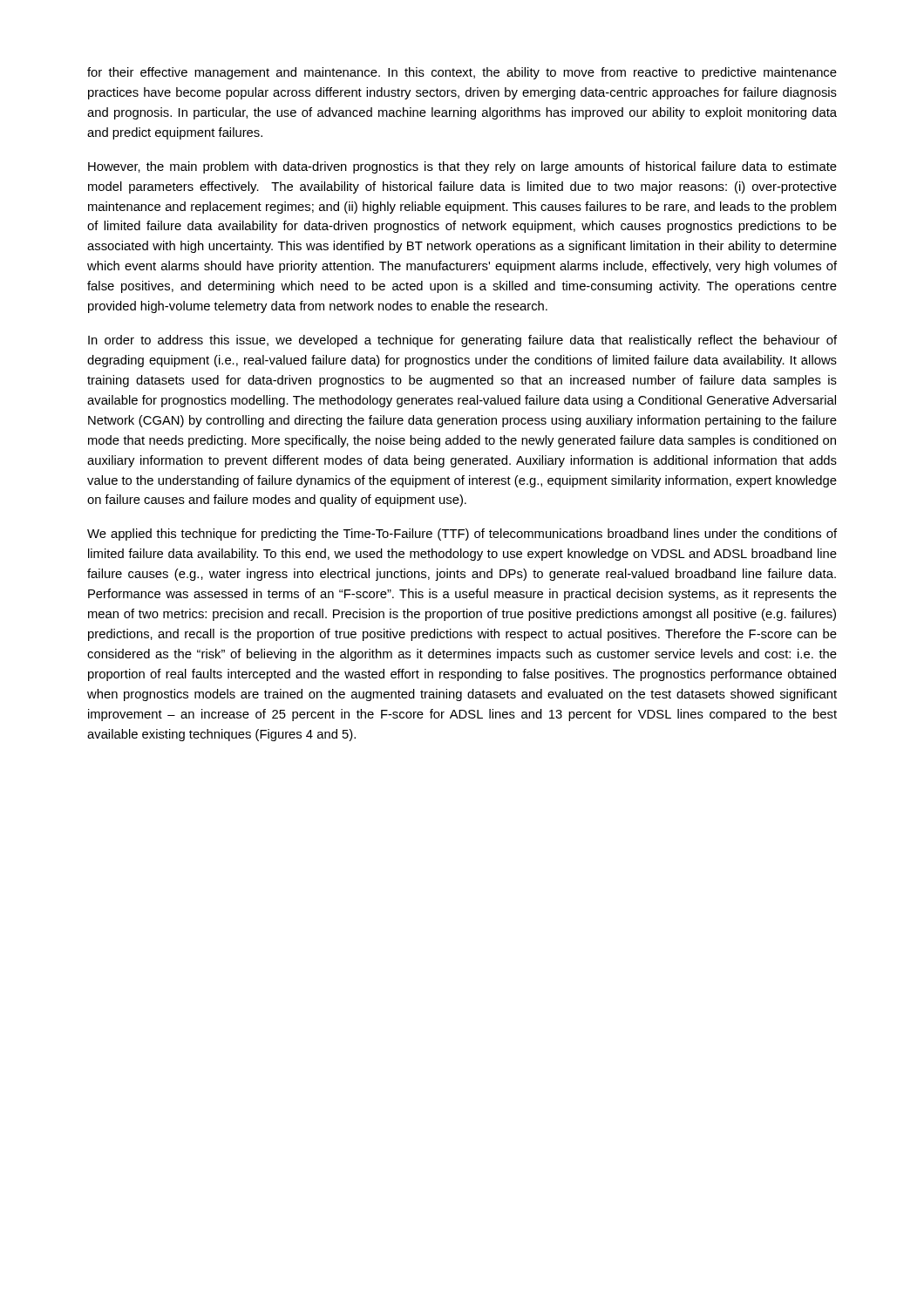Viewport: 924px width, 1308px height.
Task: Locate the block of text that opens with "for their effective management and maintenance."
Action: pyautogui.click(x=462, y=102)
